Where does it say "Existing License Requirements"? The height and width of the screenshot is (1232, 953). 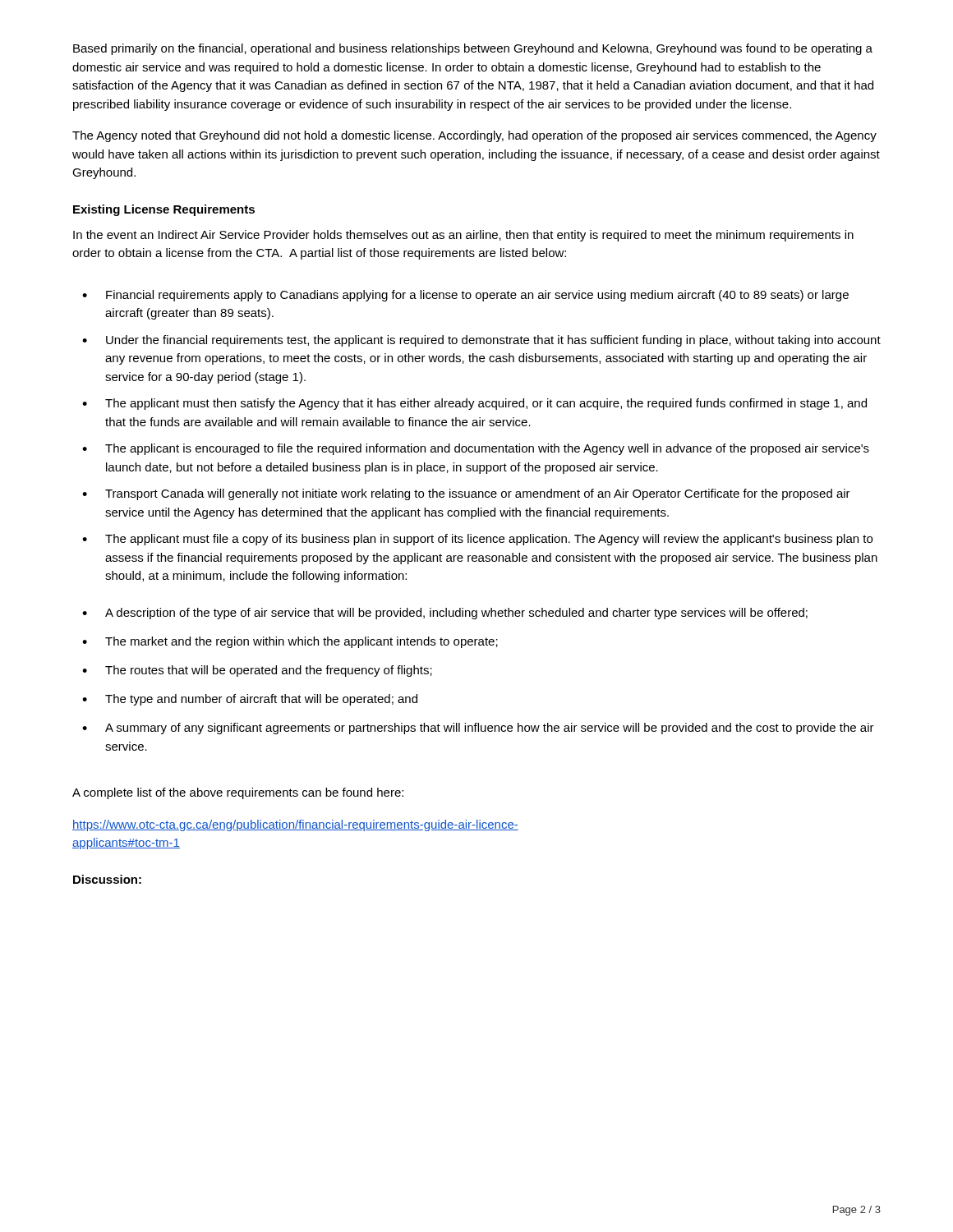[x=164, y=209]
